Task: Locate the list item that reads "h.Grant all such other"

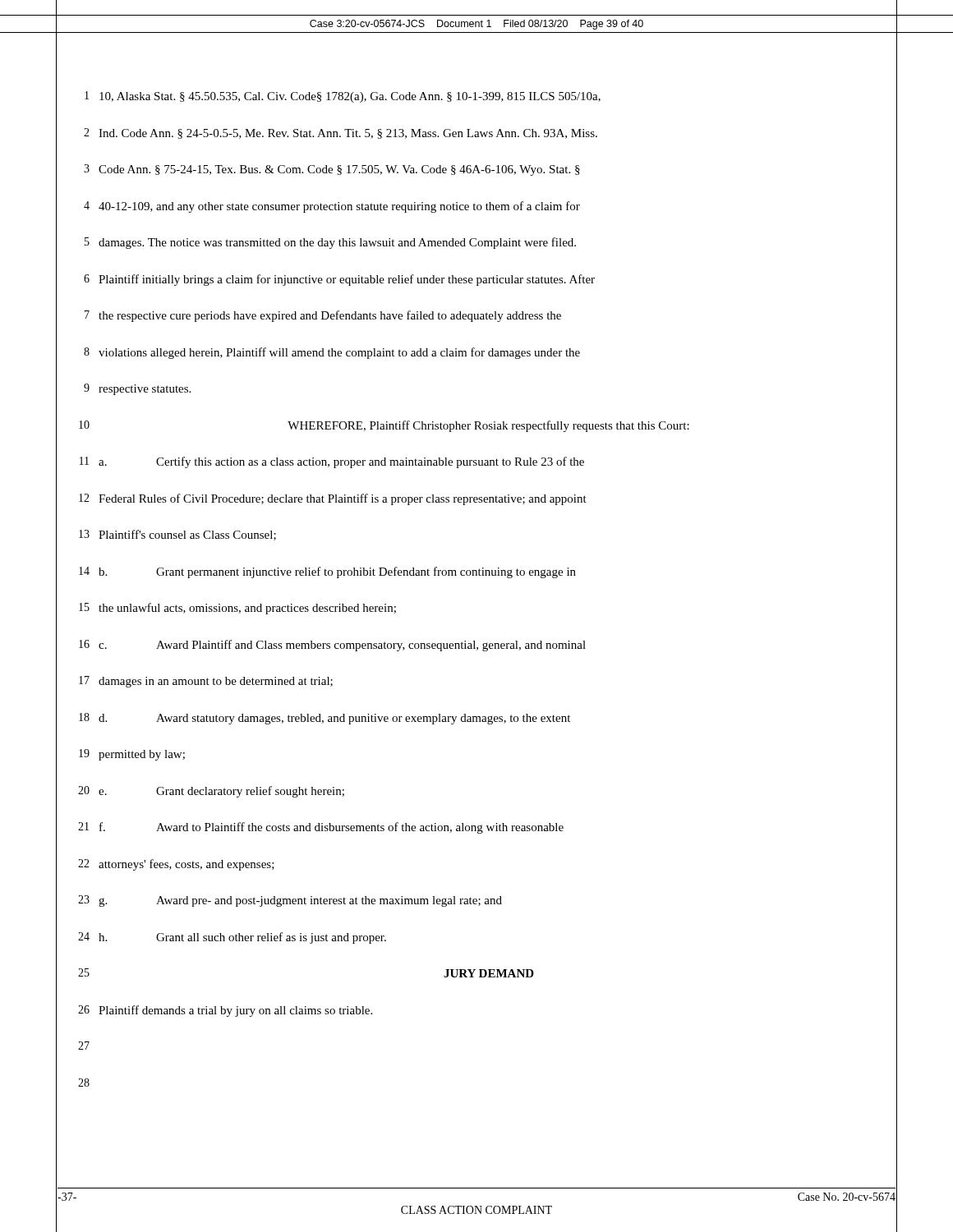Action: 242,938
